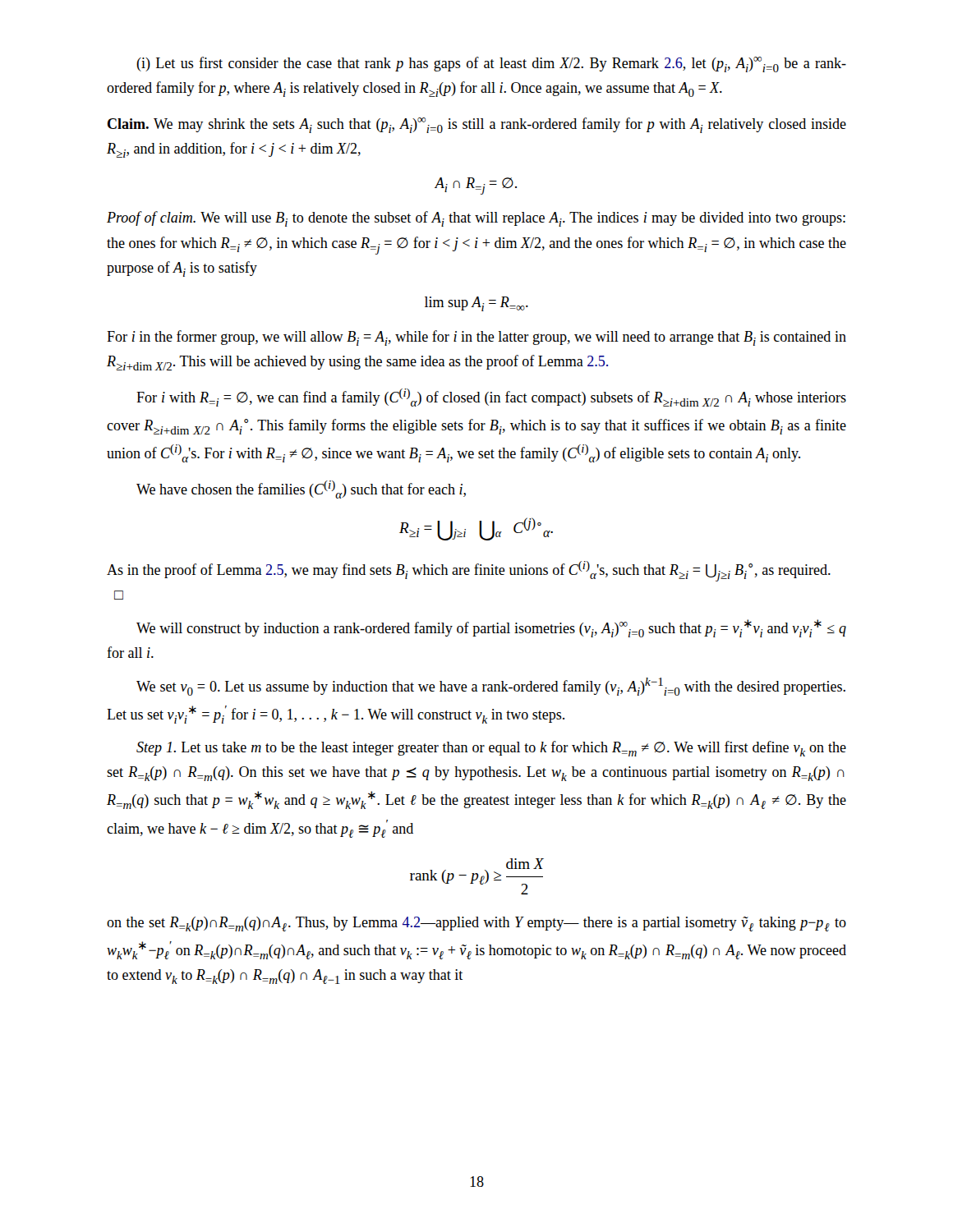The width and height of the screenshot is (953, 1232).
Task: Select the element starting "R≥i = ⋃j≥i ⋃α"
Action: coord(476,530)
